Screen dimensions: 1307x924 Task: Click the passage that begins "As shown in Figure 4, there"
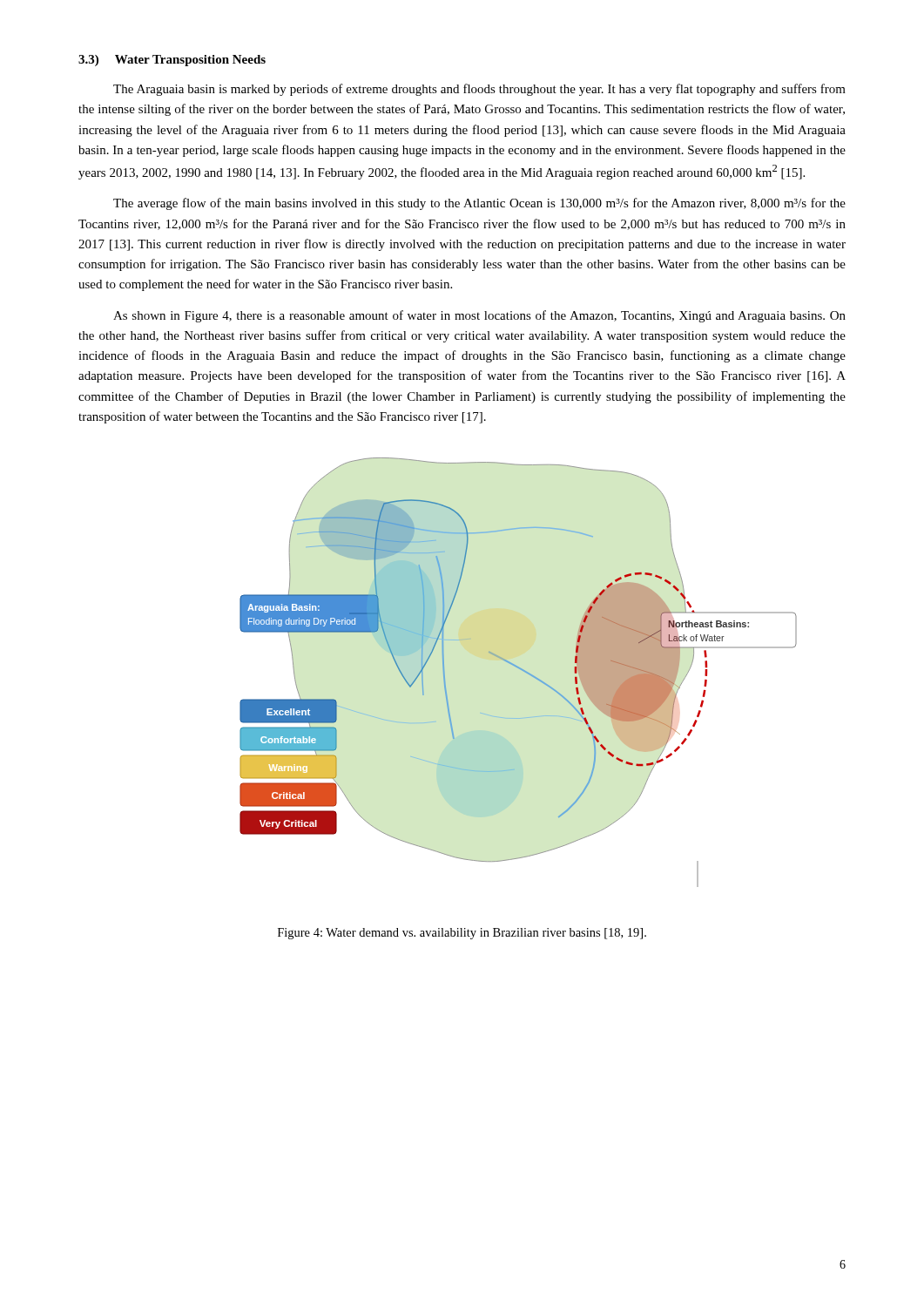point(462,366)
